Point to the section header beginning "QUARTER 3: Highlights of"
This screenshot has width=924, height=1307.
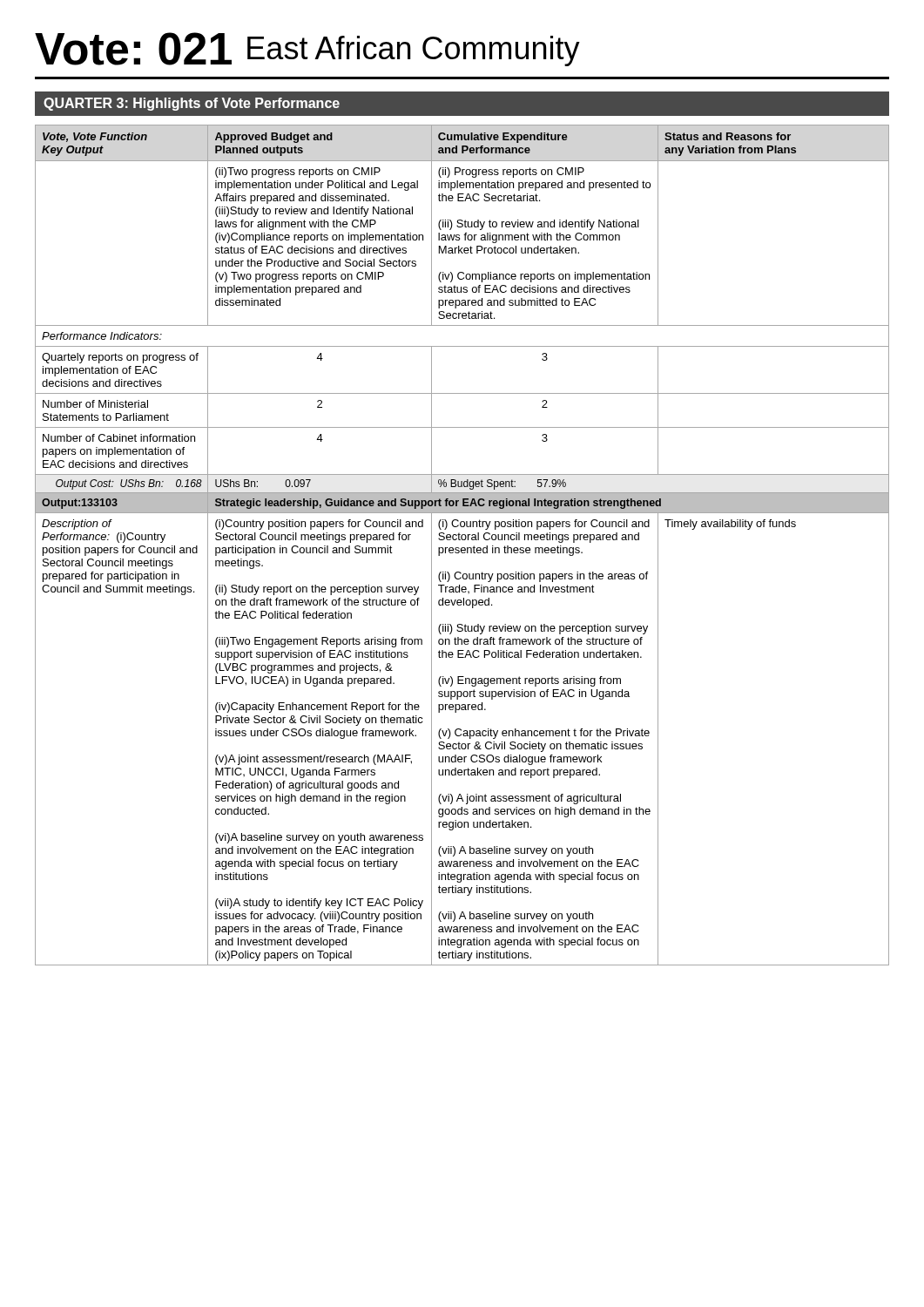tap(192, 103)
